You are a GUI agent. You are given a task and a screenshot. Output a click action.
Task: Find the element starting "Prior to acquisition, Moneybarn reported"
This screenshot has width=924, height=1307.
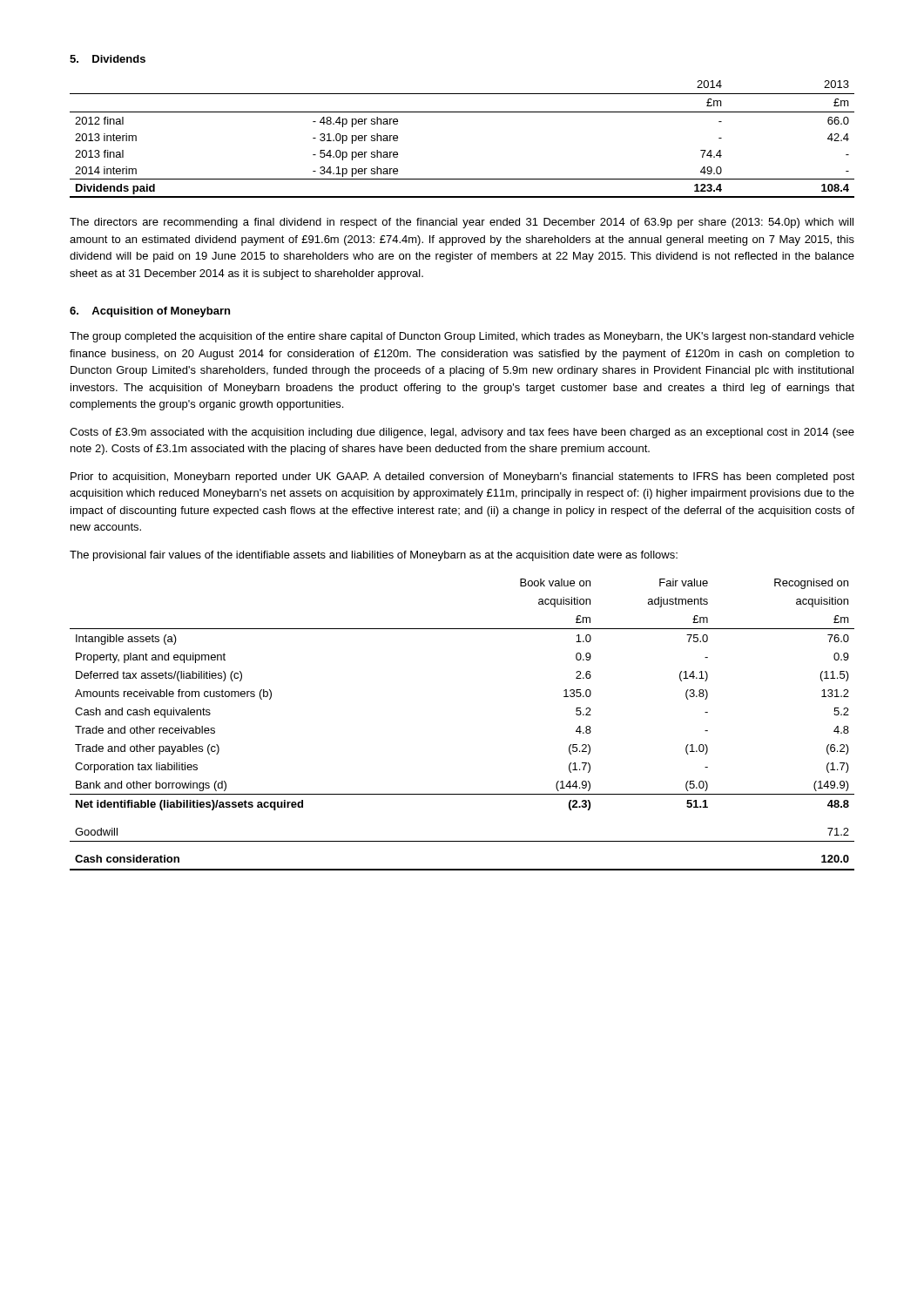point(462,501)
